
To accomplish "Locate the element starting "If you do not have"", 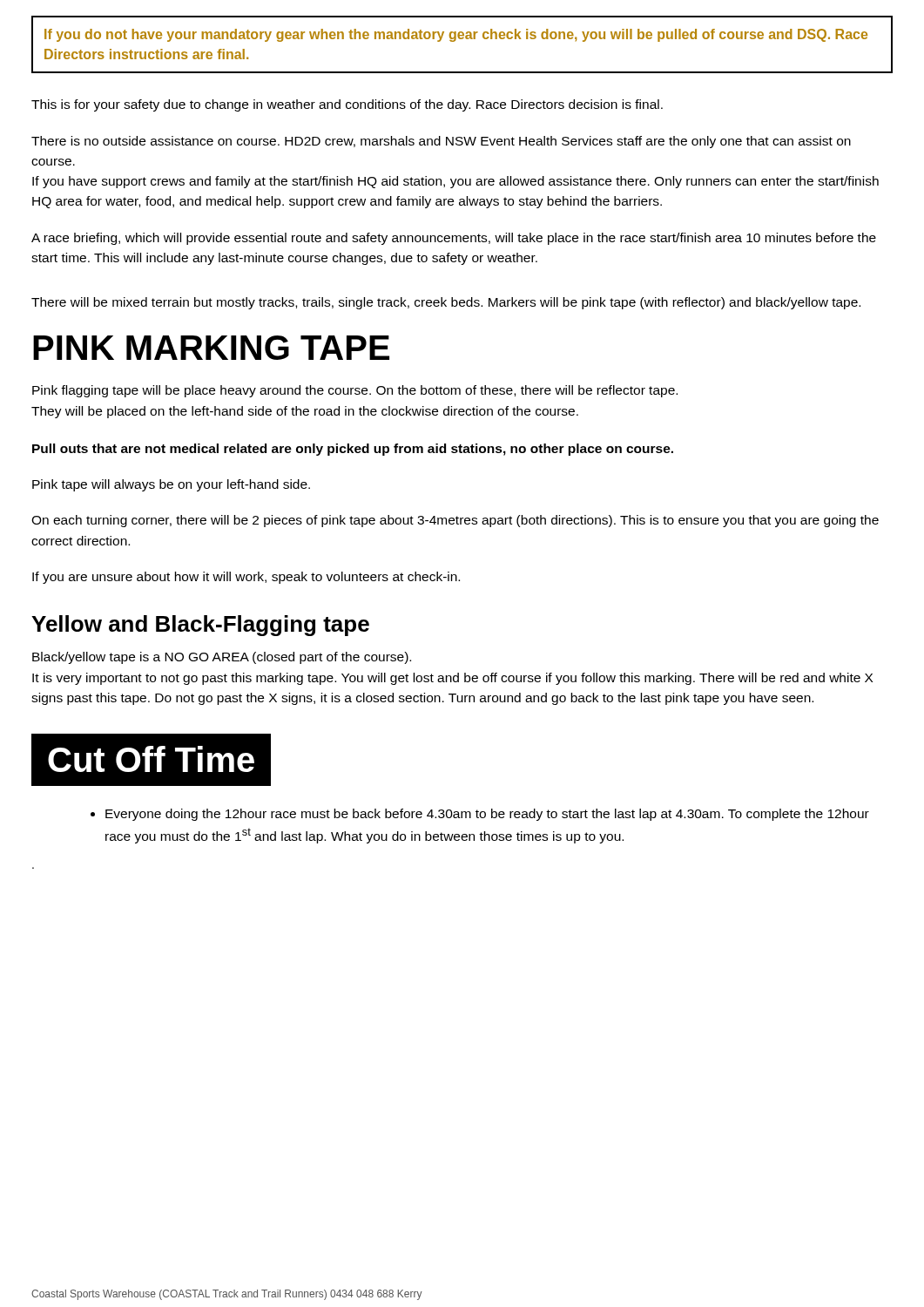I will tap(462, 45).
